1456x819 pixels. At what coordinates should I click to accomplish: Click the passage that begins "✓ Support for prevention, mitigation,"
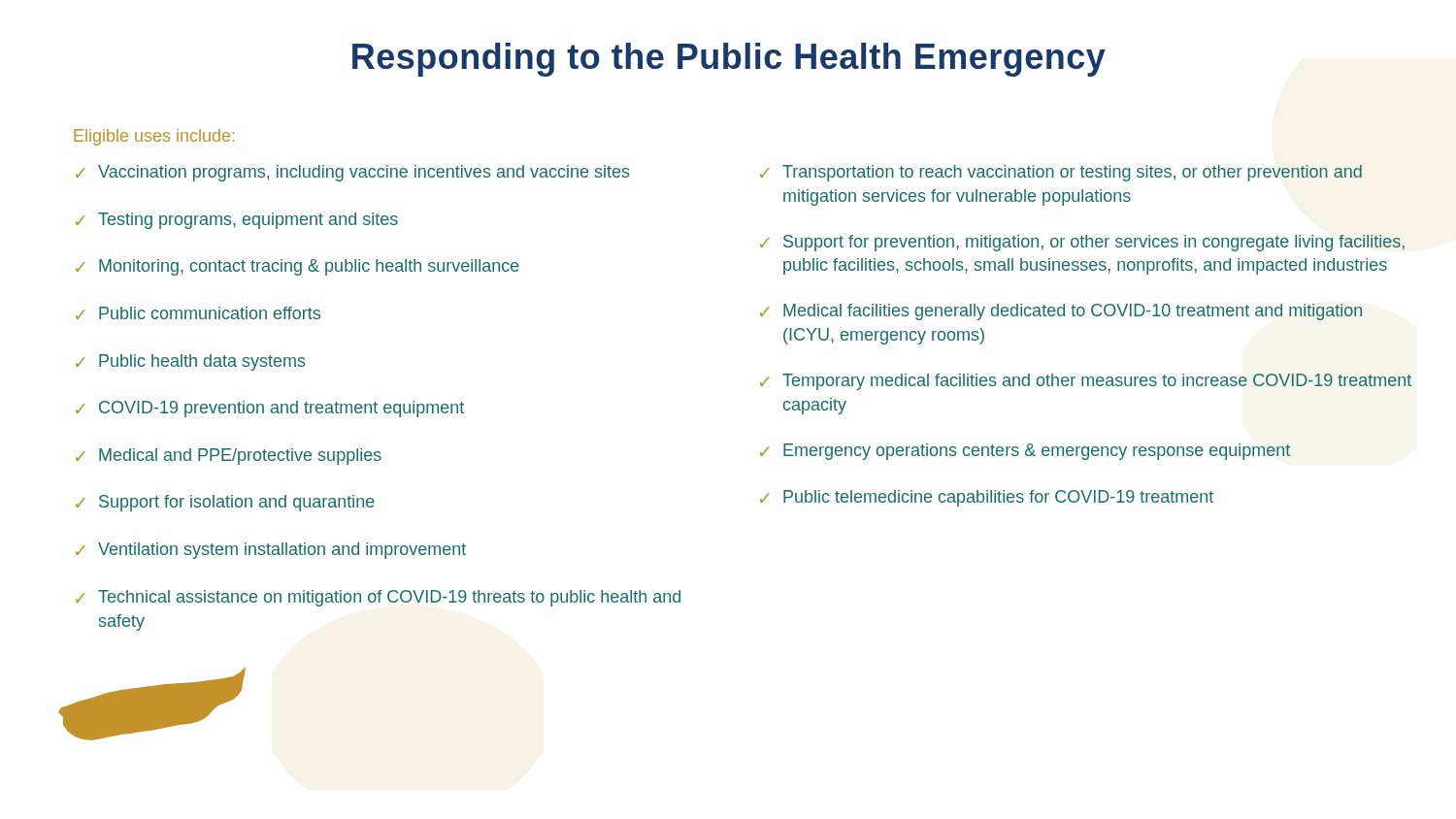pyautogui.click(x=1087, y=254)
